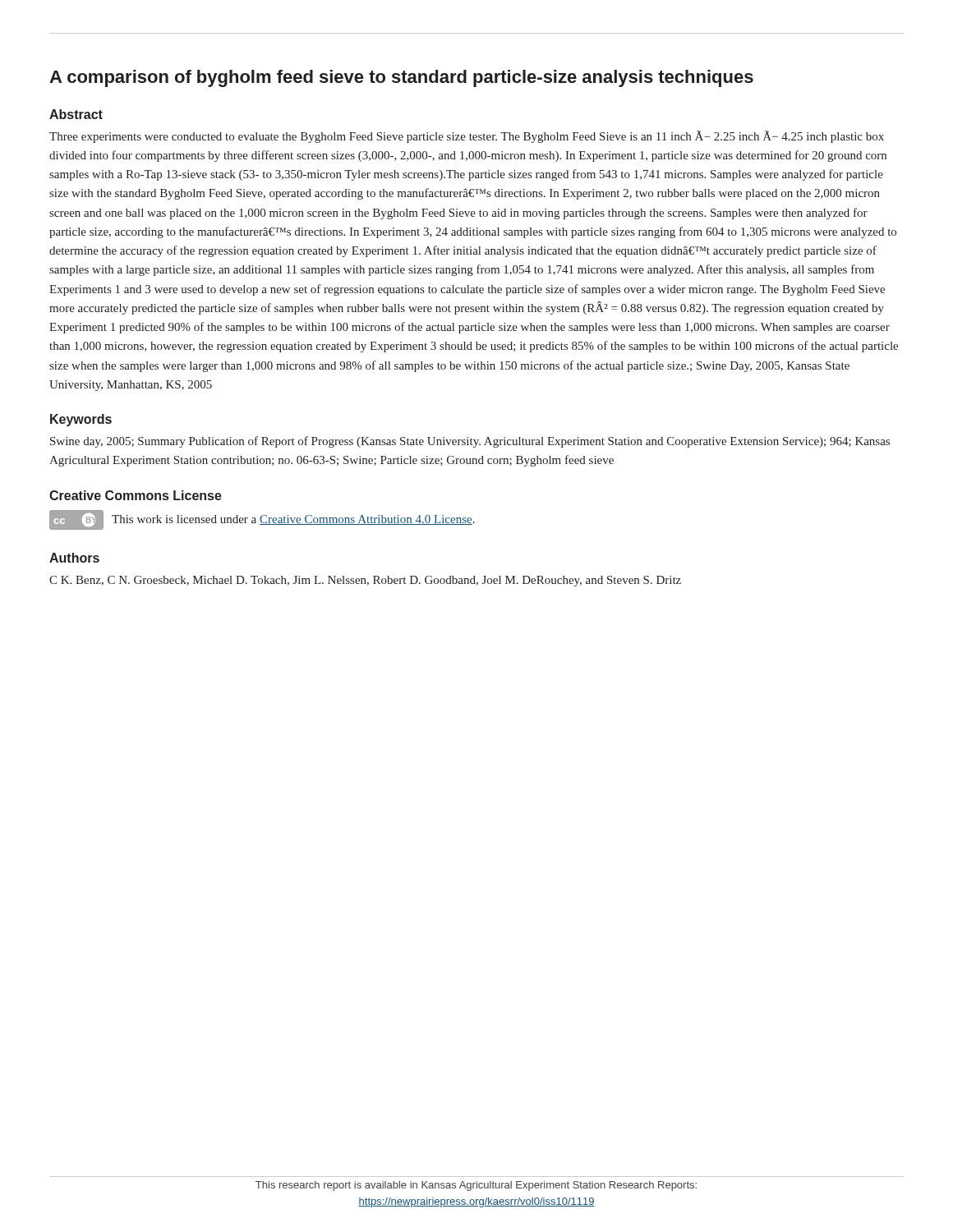Locate the section header that says "Creative Commons License"

click(x=135, y=495)
